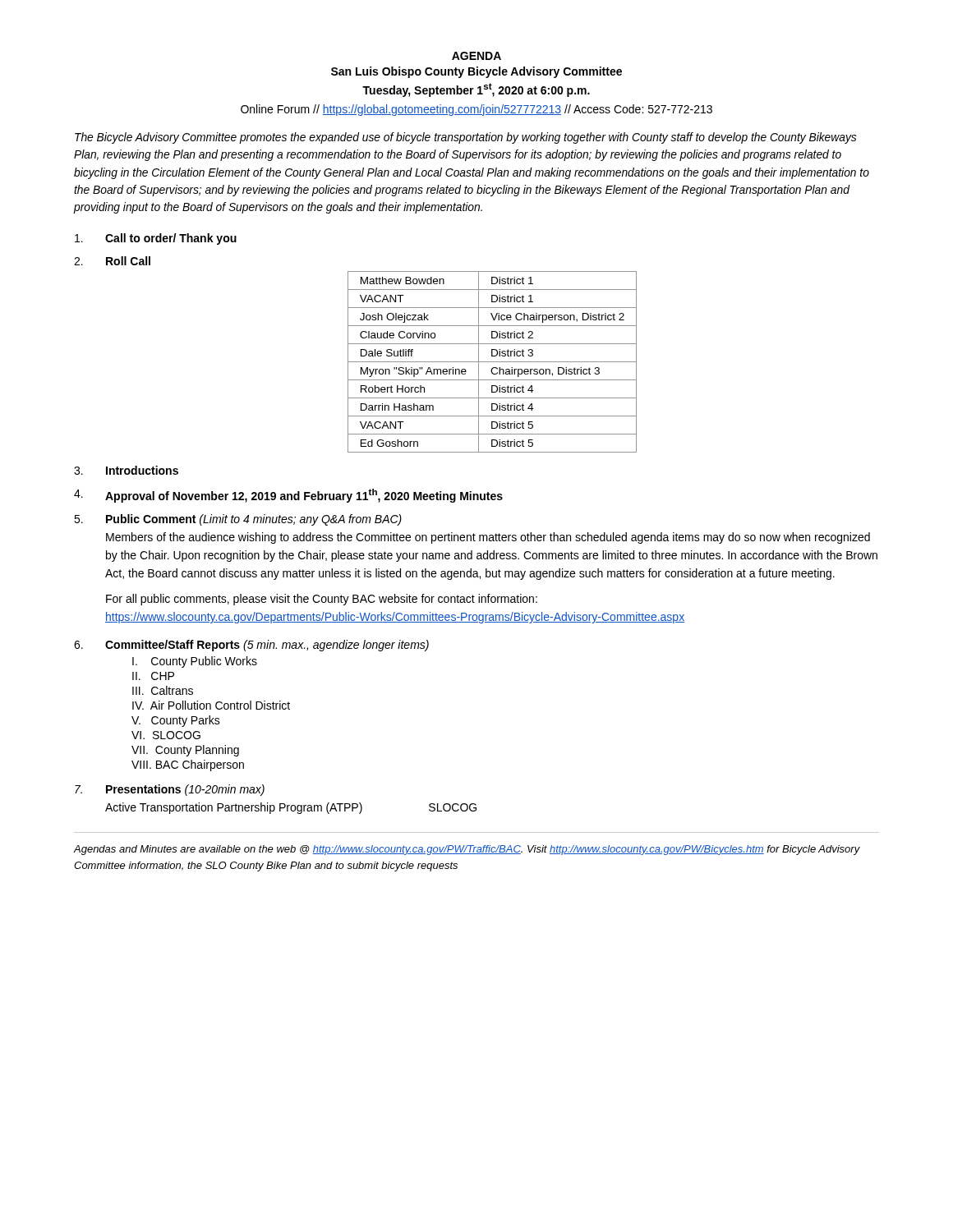The image size is (953, 1232).
Task: Select the block starting "7. Presentations (10-20min max)"
Action: [x=170, y=790]
